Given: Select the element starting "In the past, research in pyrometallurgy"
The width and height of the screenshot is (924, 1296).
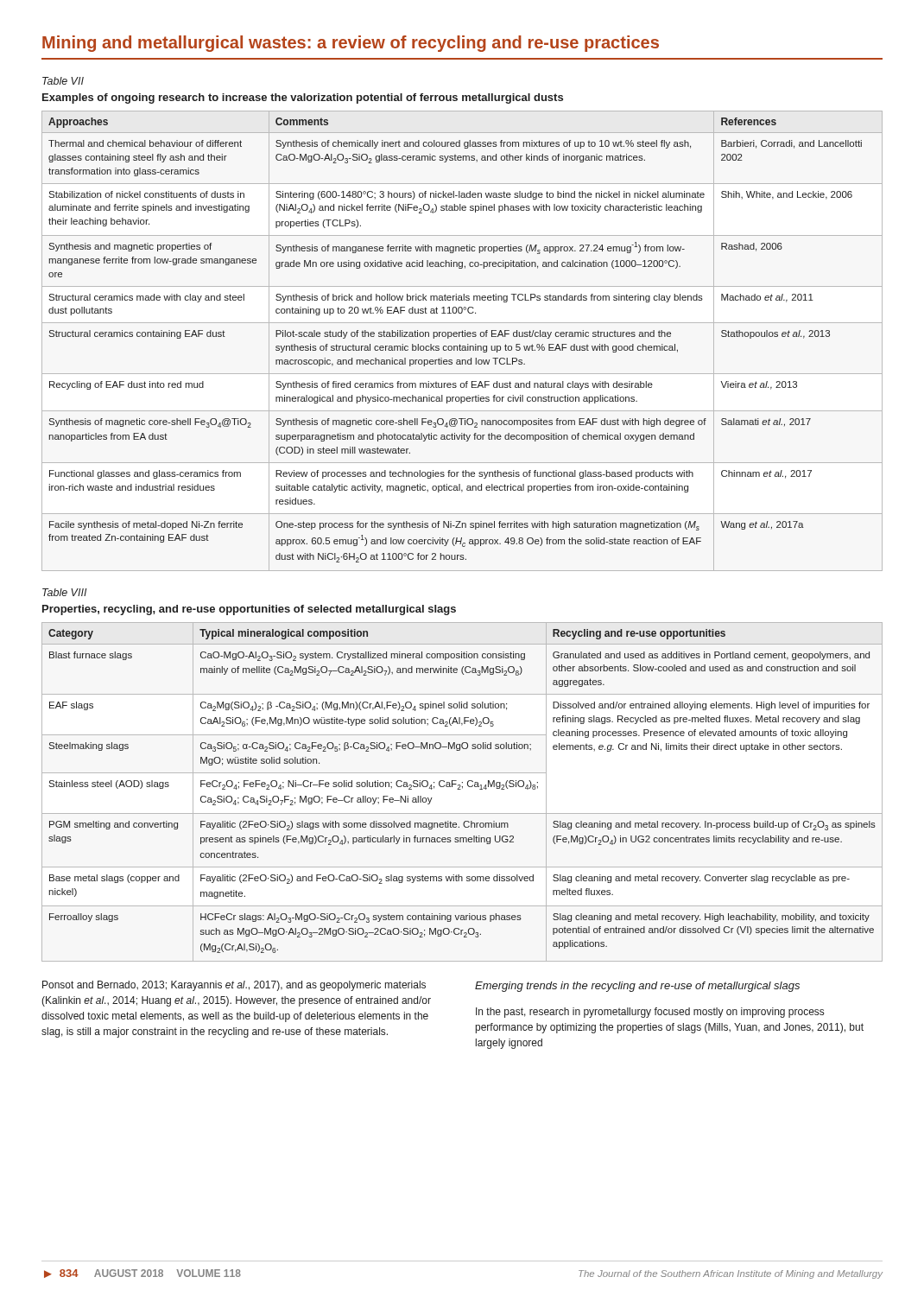Looking at the screenshot, I should 679,1027.
